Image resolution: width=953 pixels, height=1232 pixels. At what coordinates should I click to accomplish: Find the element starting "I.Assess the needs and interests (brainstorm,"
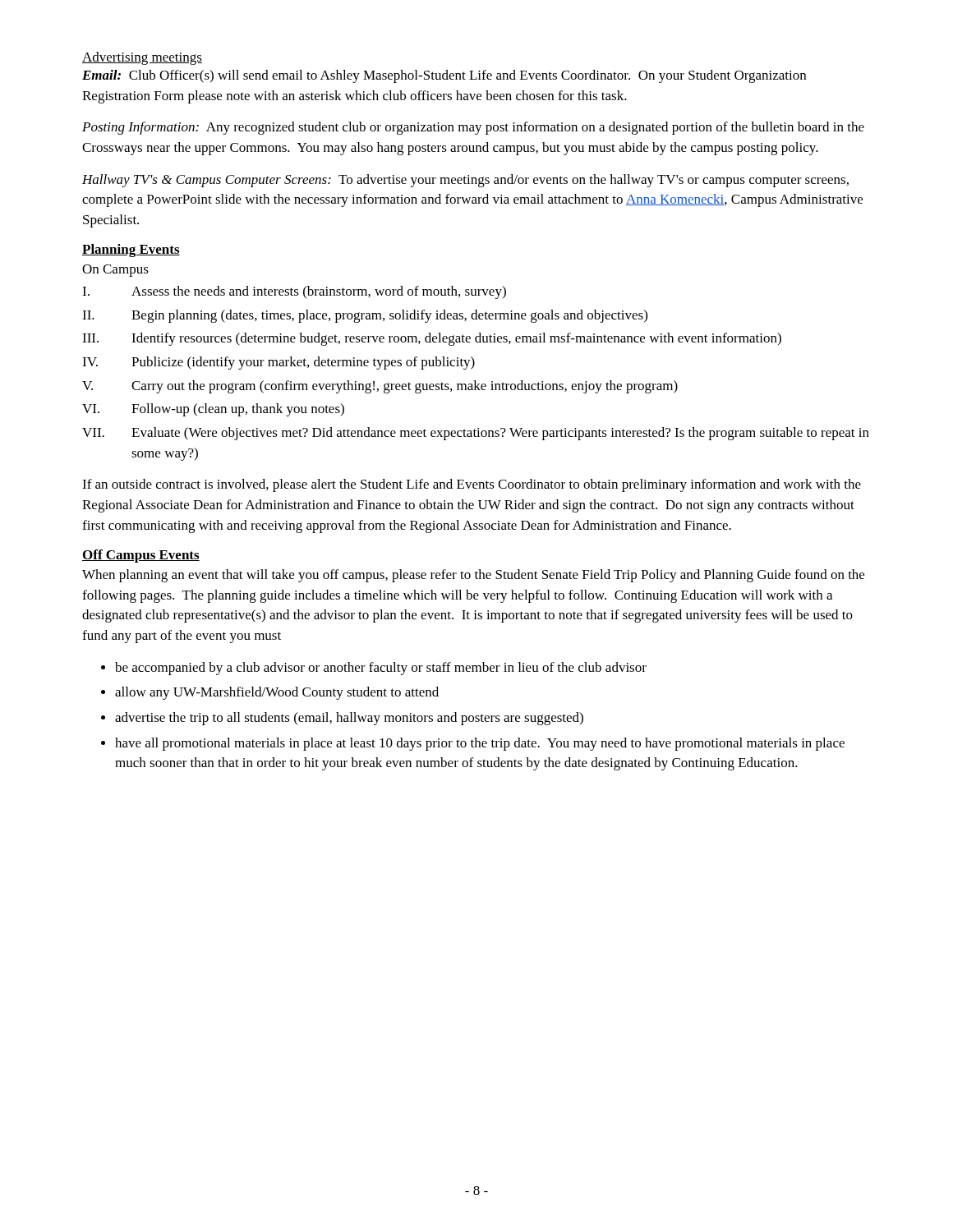476,292
